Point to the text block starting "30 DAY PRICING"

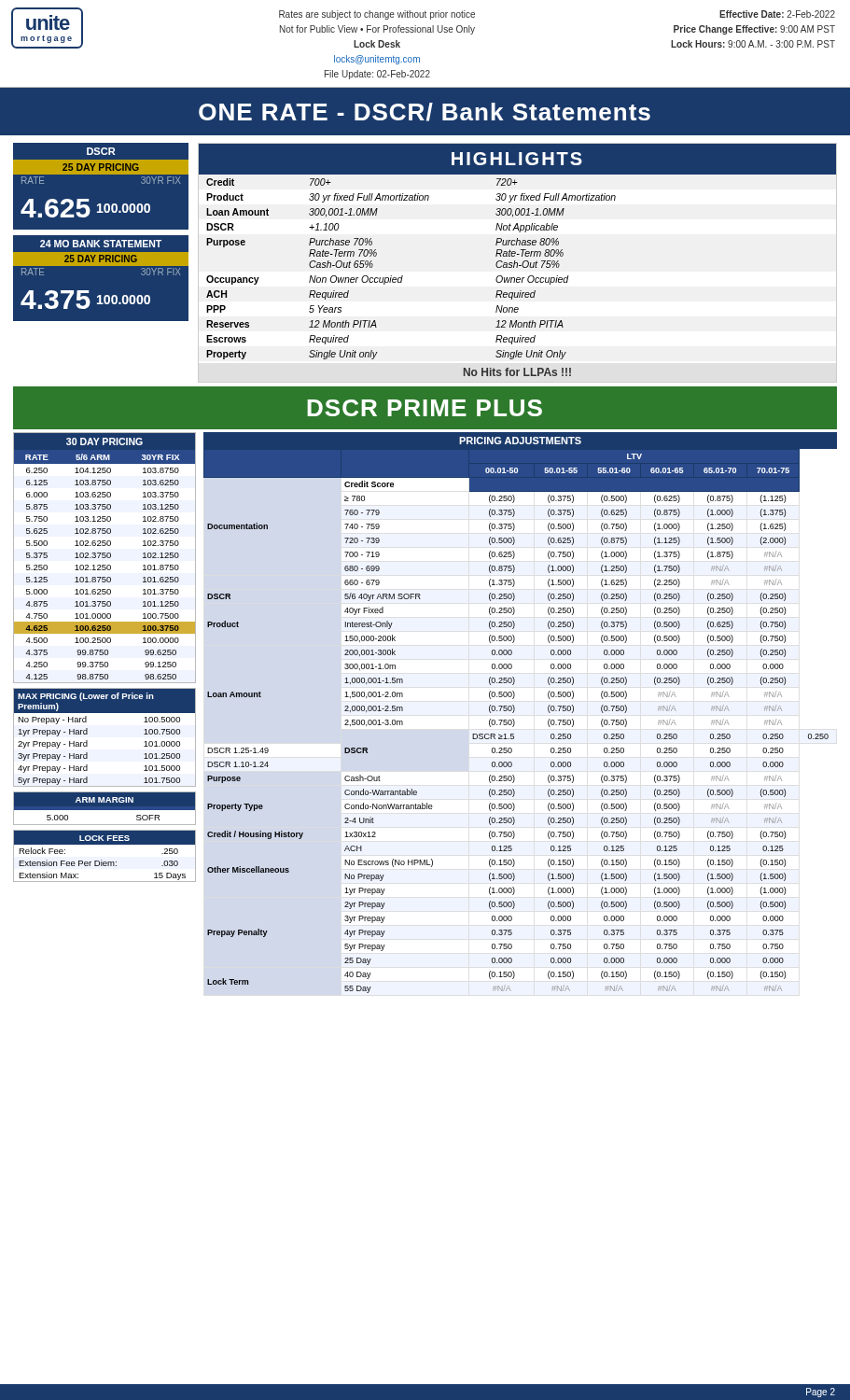(x=105, y=441)
